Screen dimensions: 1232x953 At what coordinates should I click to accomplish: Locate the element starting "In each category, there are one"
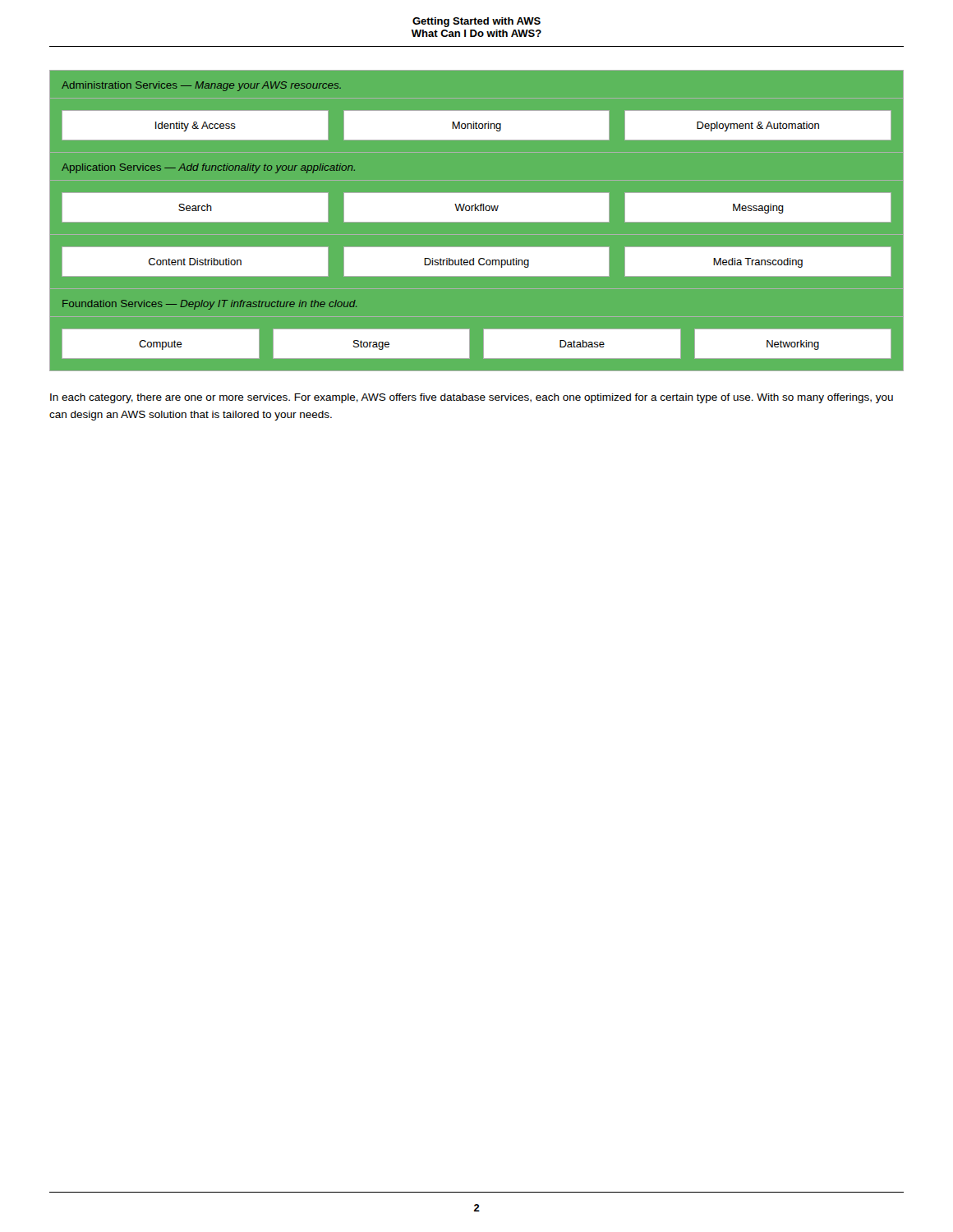(x=471, y=406)
